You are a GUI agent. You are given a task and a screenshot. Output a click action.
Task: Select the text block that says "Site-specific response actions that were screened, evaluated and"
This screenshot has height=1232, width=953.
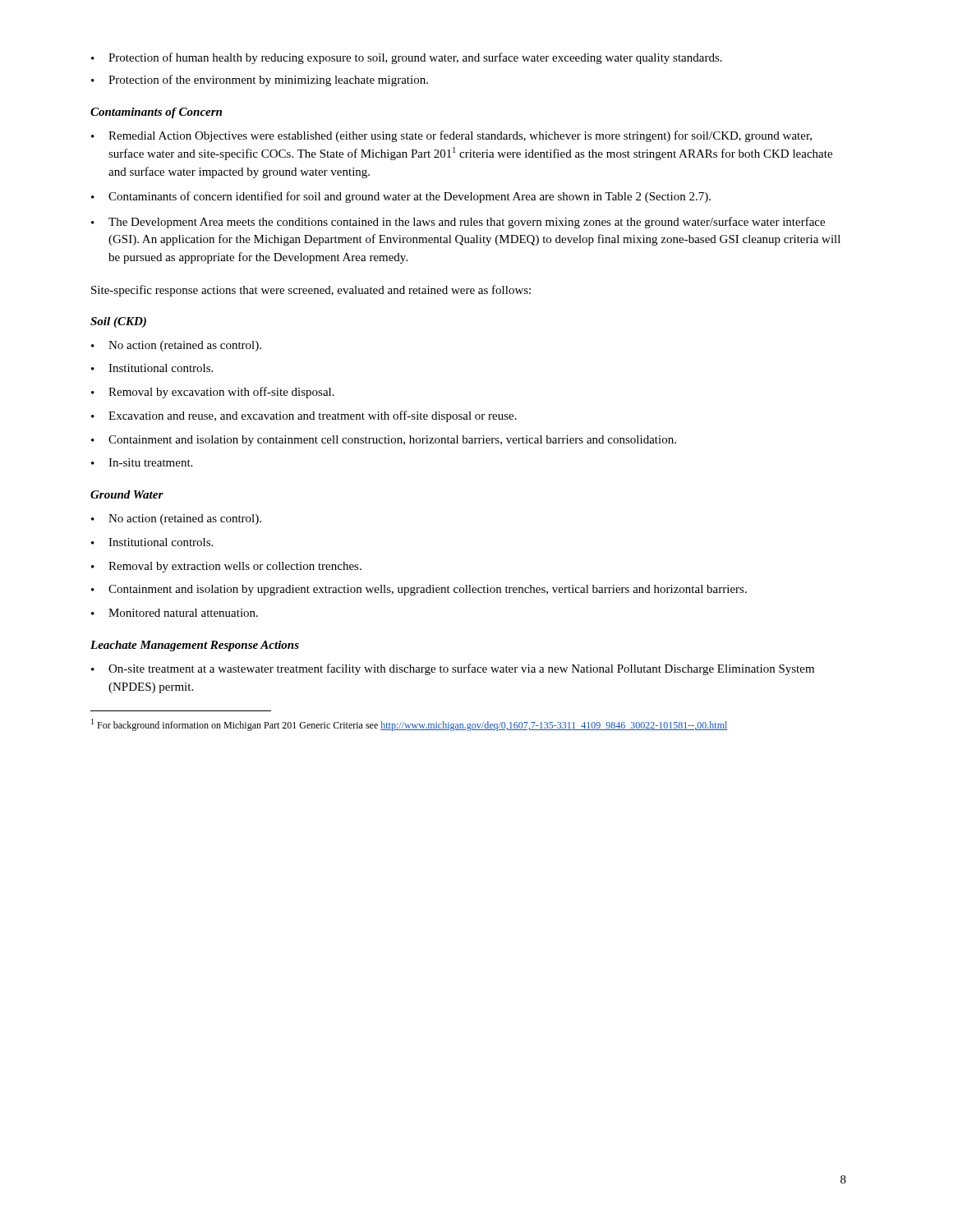point(311,290)
